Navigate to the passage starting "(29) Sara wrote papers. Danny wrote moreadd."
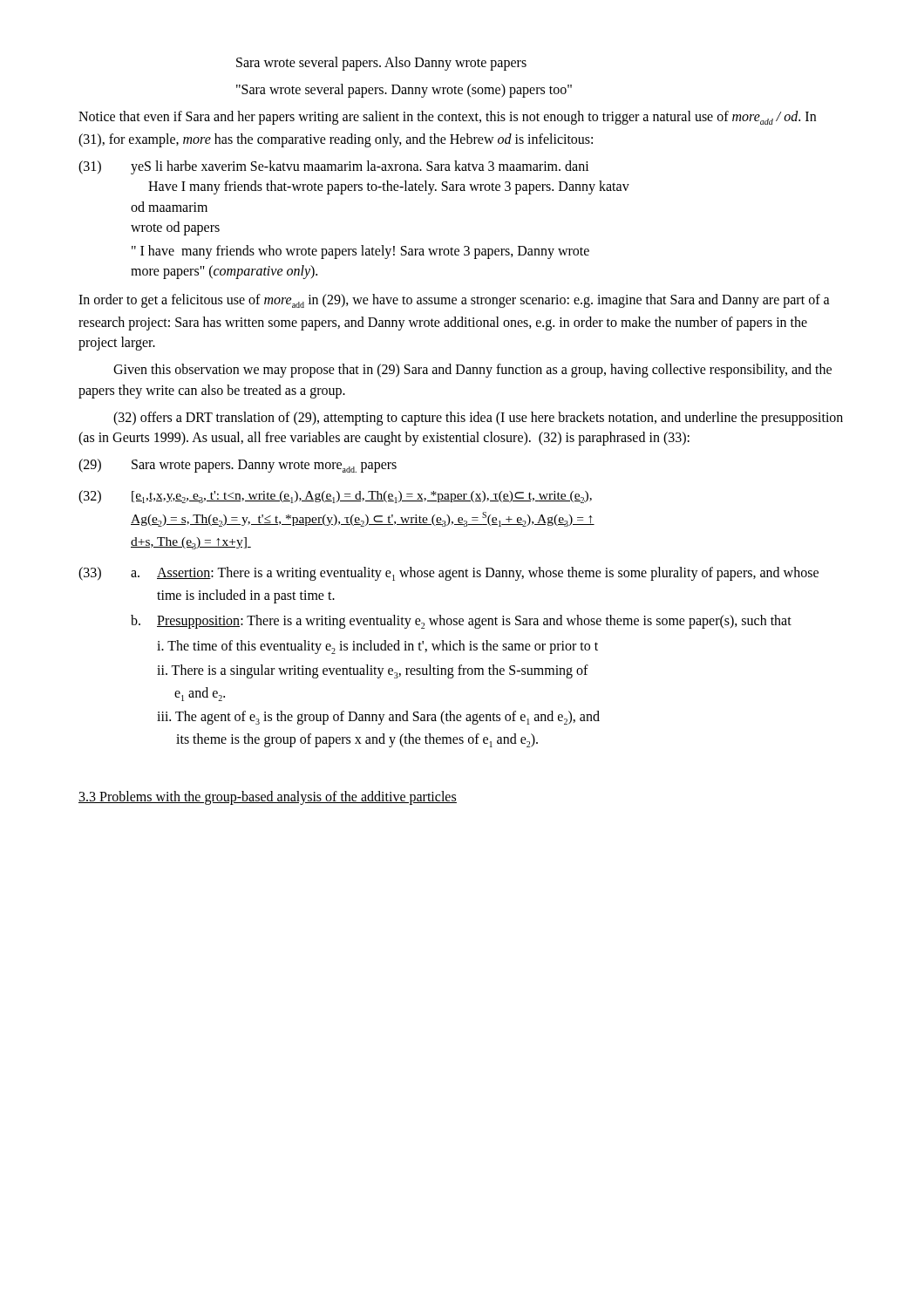 238,466
